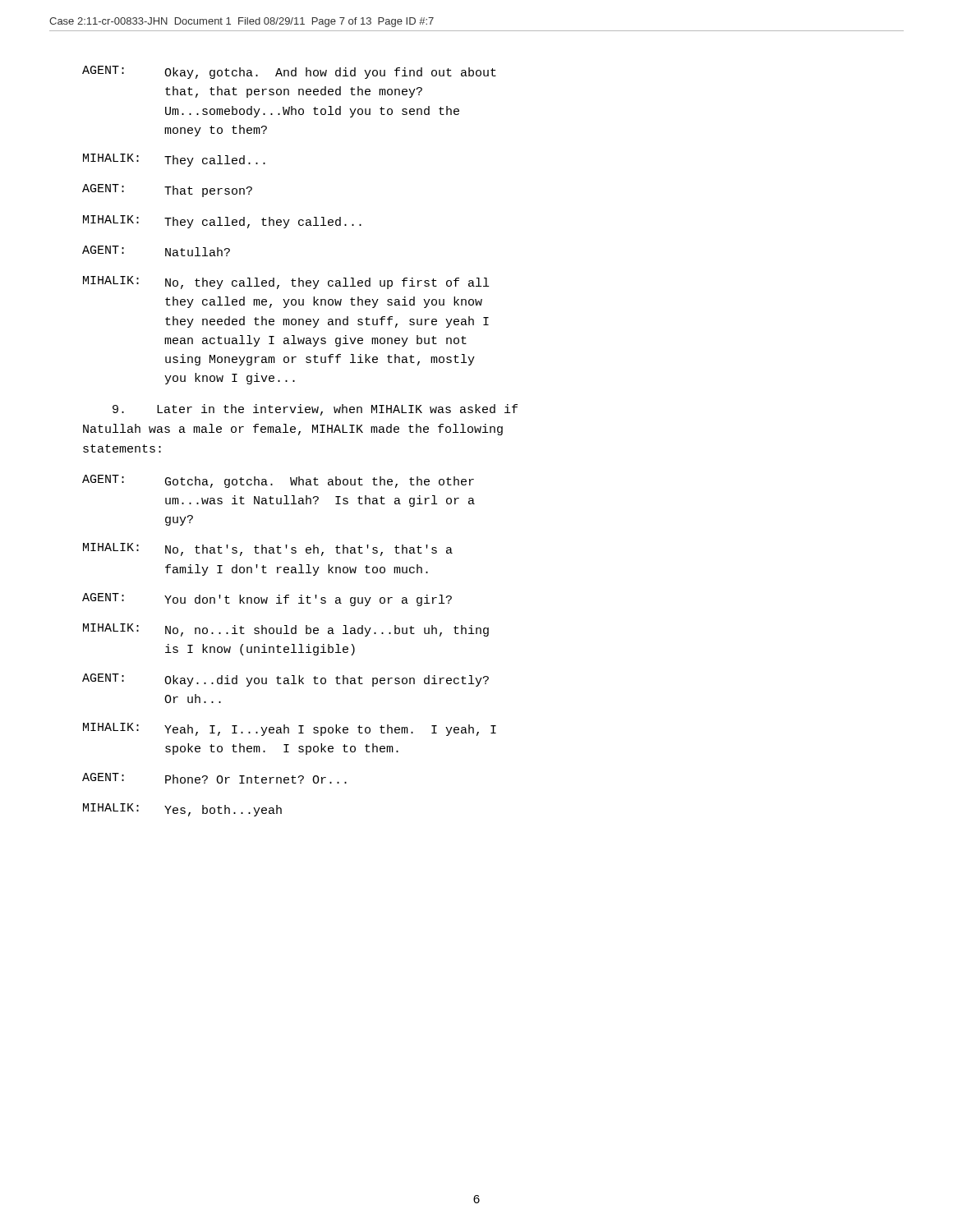Point to the block beginning "Later in the interview, when MIHALIK was asked"
This screenshot has width=953, height=1232.
(300, 410)
